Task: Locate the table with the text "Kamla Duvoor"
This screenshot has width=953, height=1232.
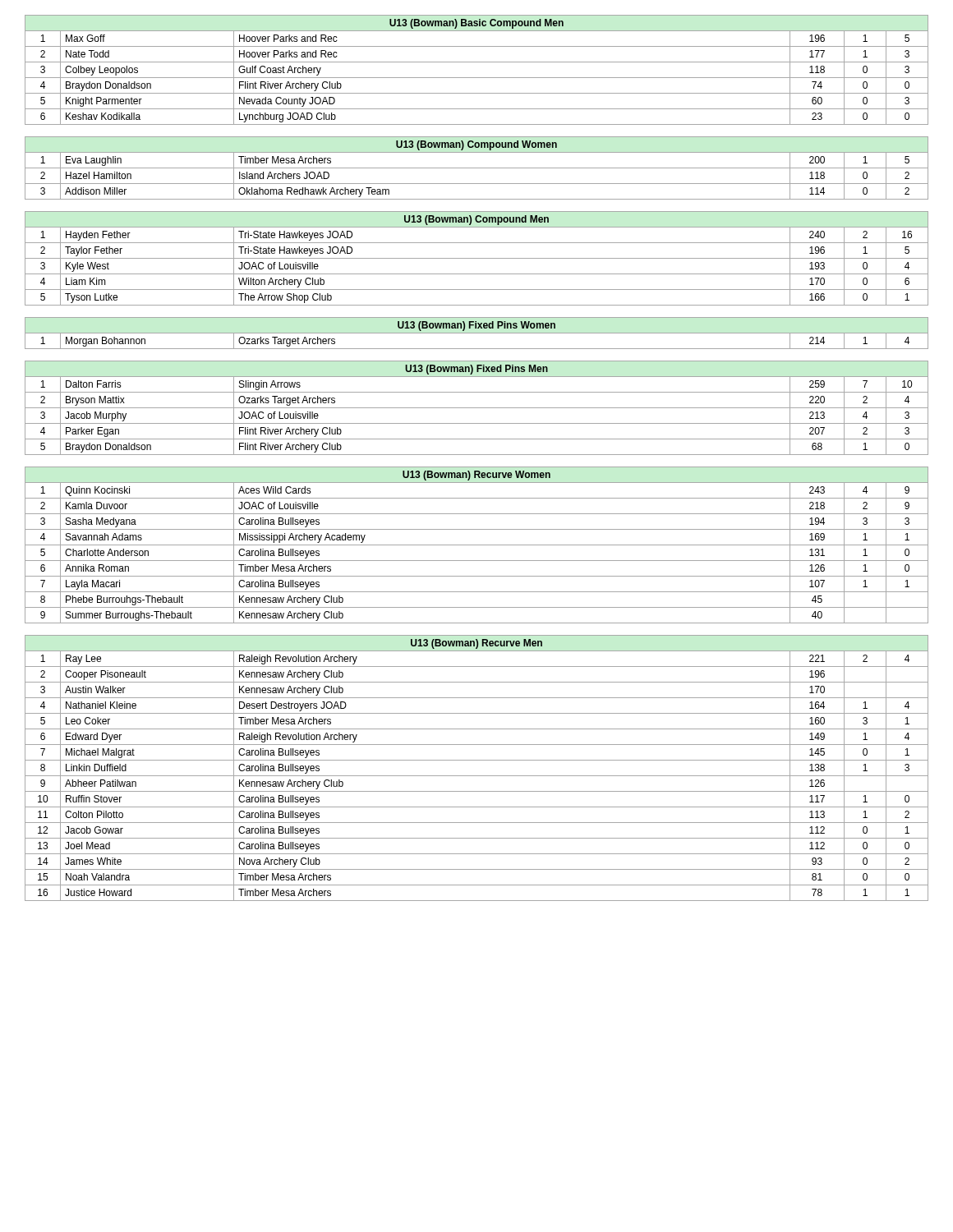Action: click(476, 545)
